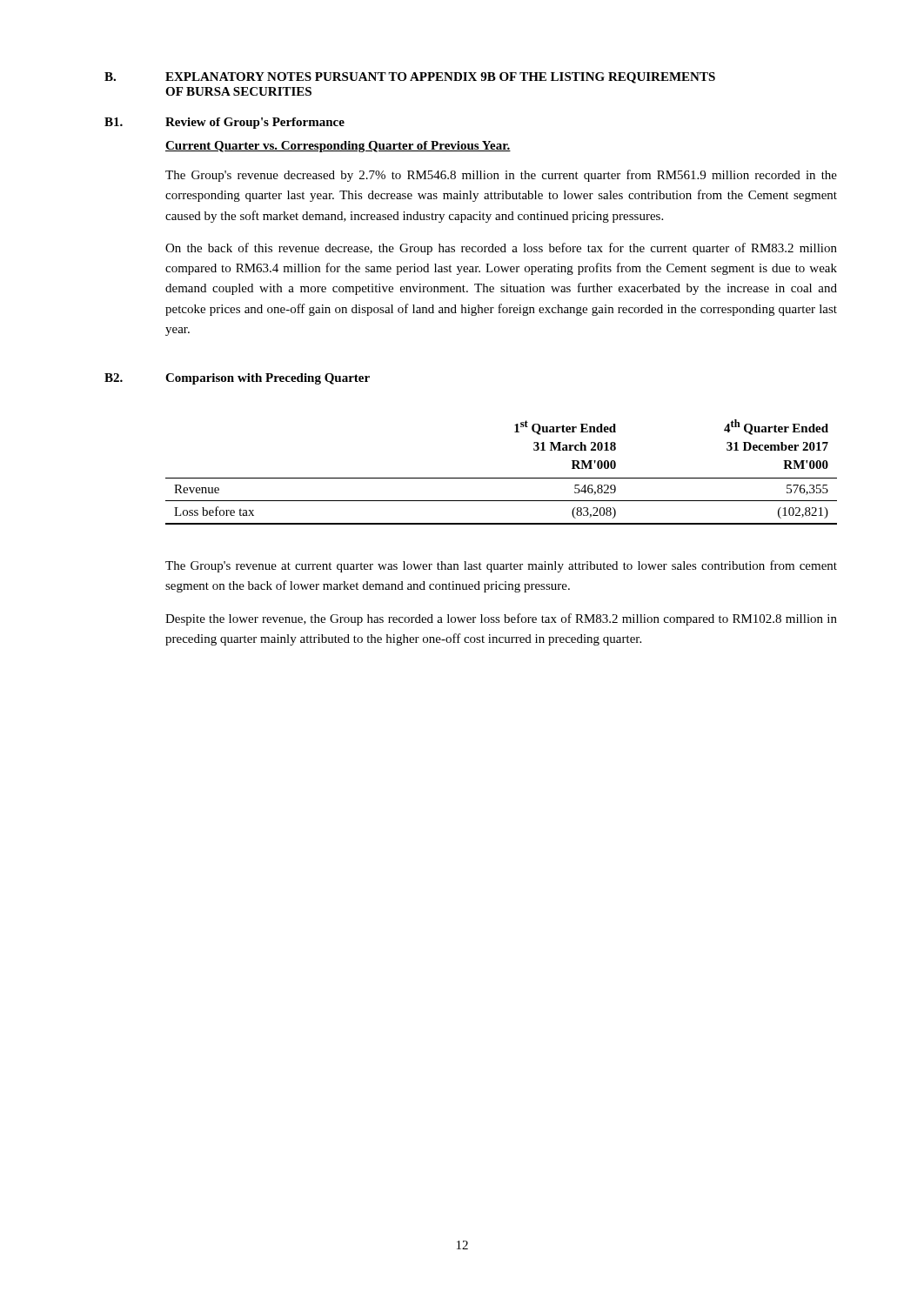Navigate to the block starting "B2. Comparison with Preceding Quarter"
The image size is (924, 1305).
237,378
